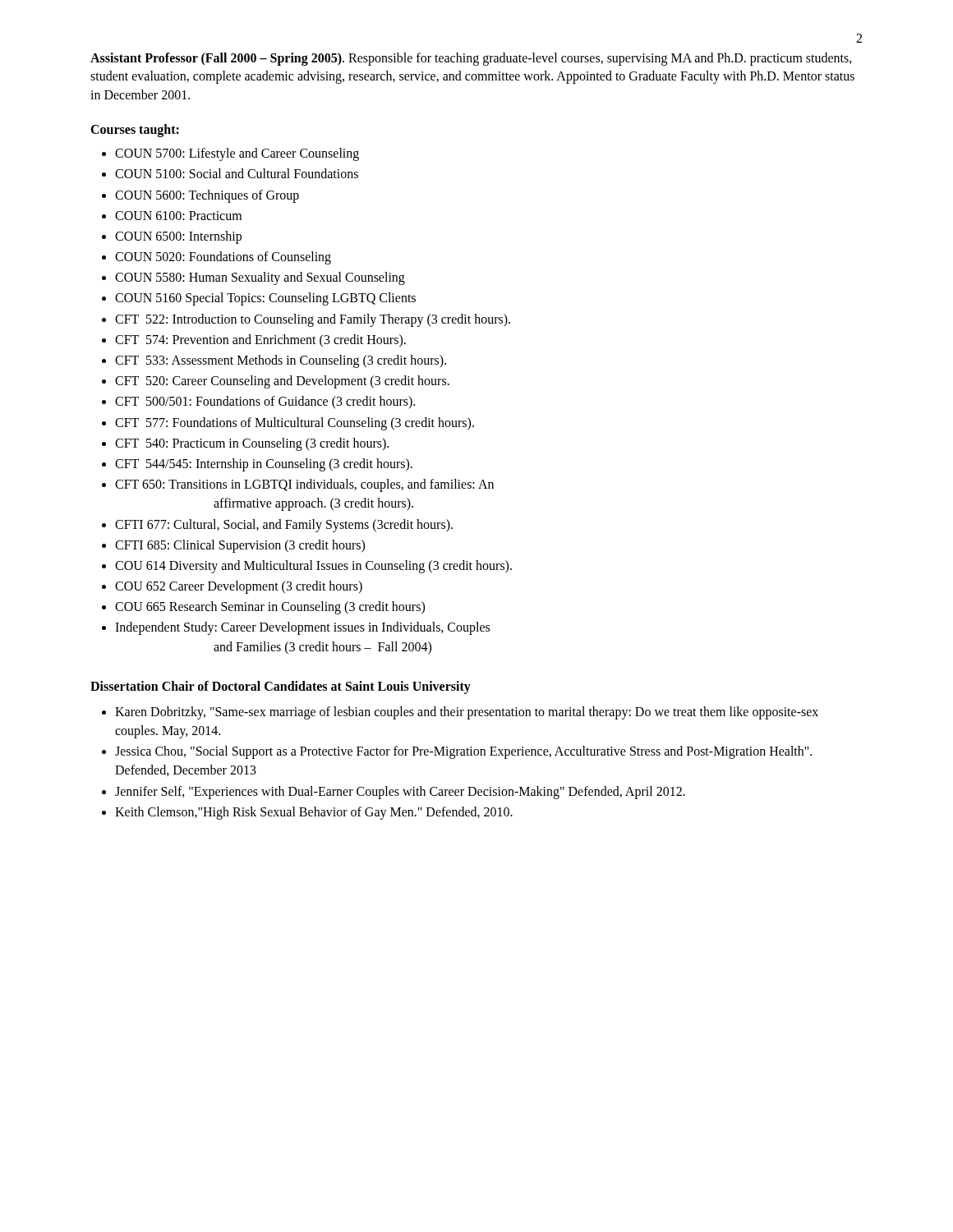Find the block on this page that starts "Assistant Professor (Fall 2000"
This screenshot has height=1232, width=953.
[x=473, y=76]
